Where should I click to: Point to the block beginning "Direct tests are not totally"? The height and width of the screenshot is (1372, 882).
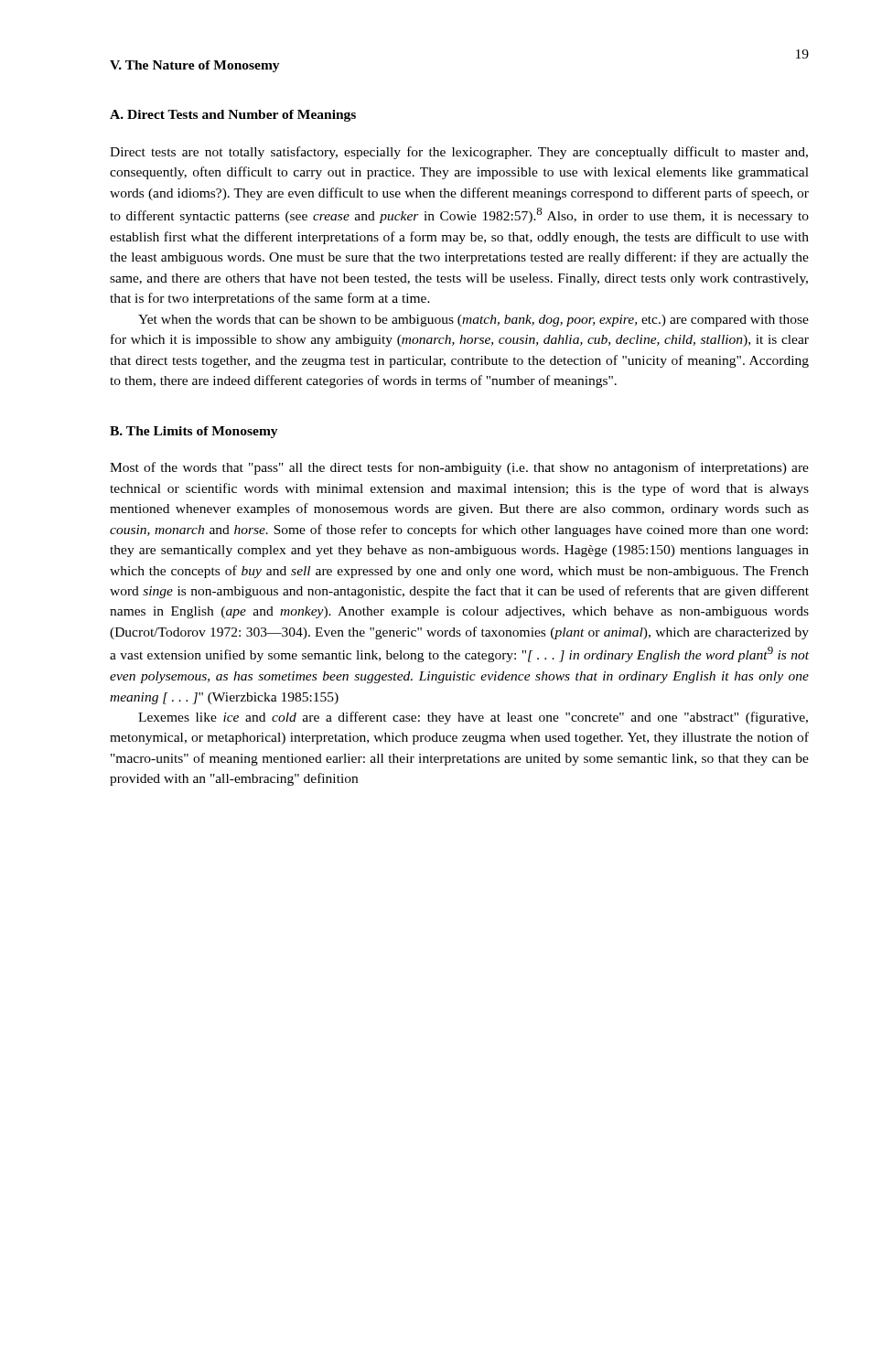point(459,225)
